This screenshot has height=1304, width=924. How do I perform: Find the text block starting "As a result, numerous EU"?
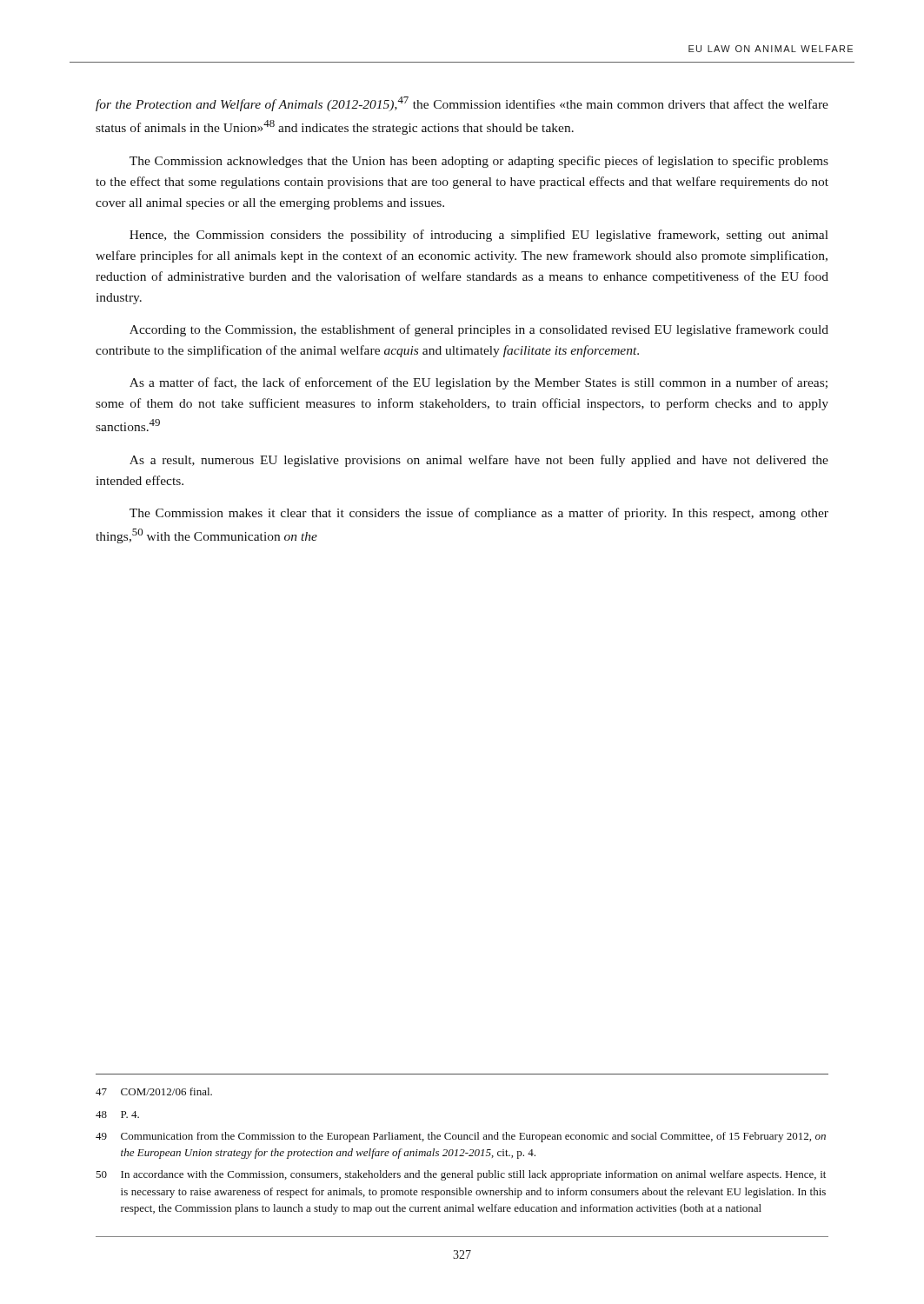click(462, 470)
